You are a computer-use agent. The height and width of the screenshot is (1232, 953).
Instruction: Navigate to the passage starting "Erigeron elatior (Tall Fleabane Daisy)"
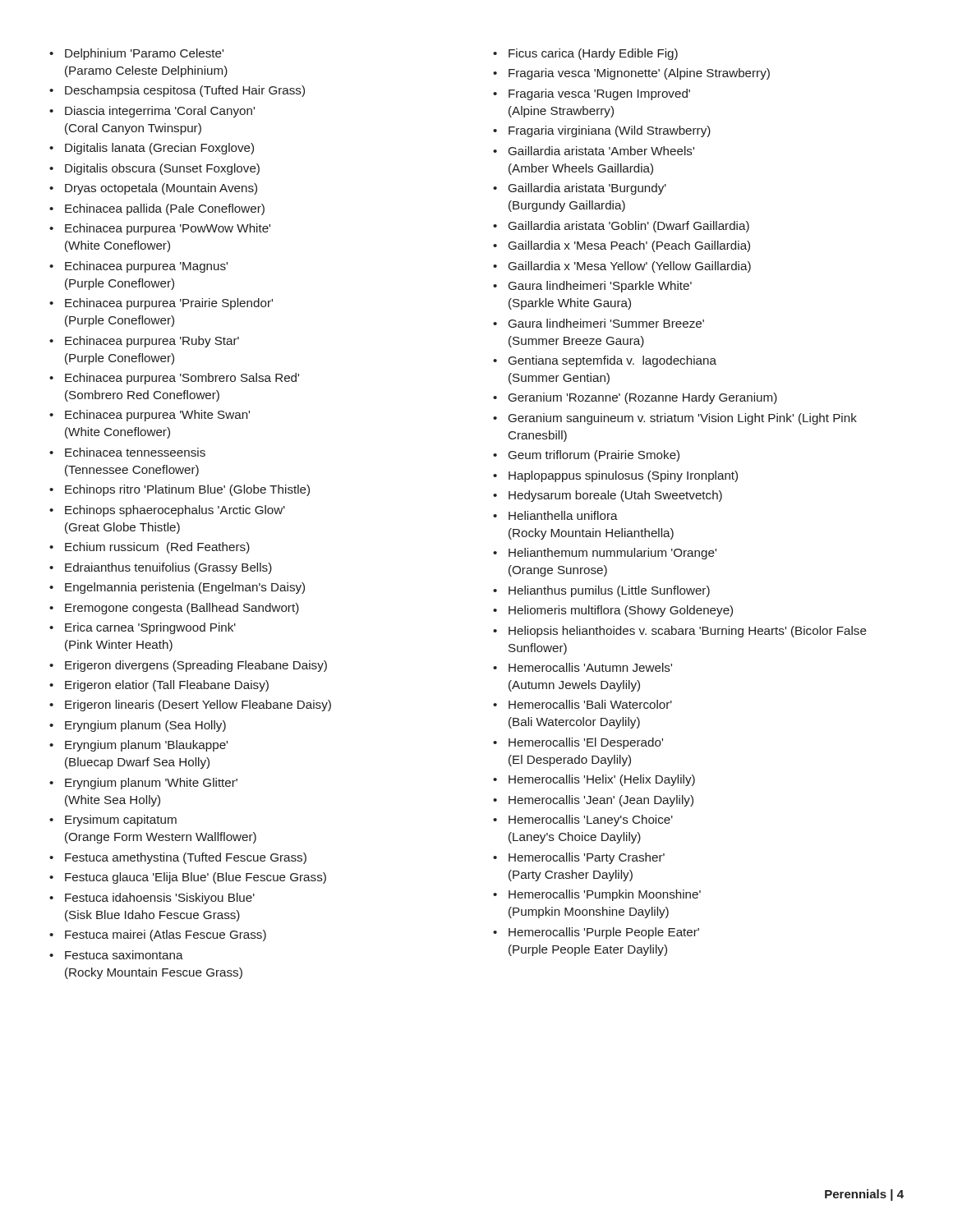pos(167,685)
